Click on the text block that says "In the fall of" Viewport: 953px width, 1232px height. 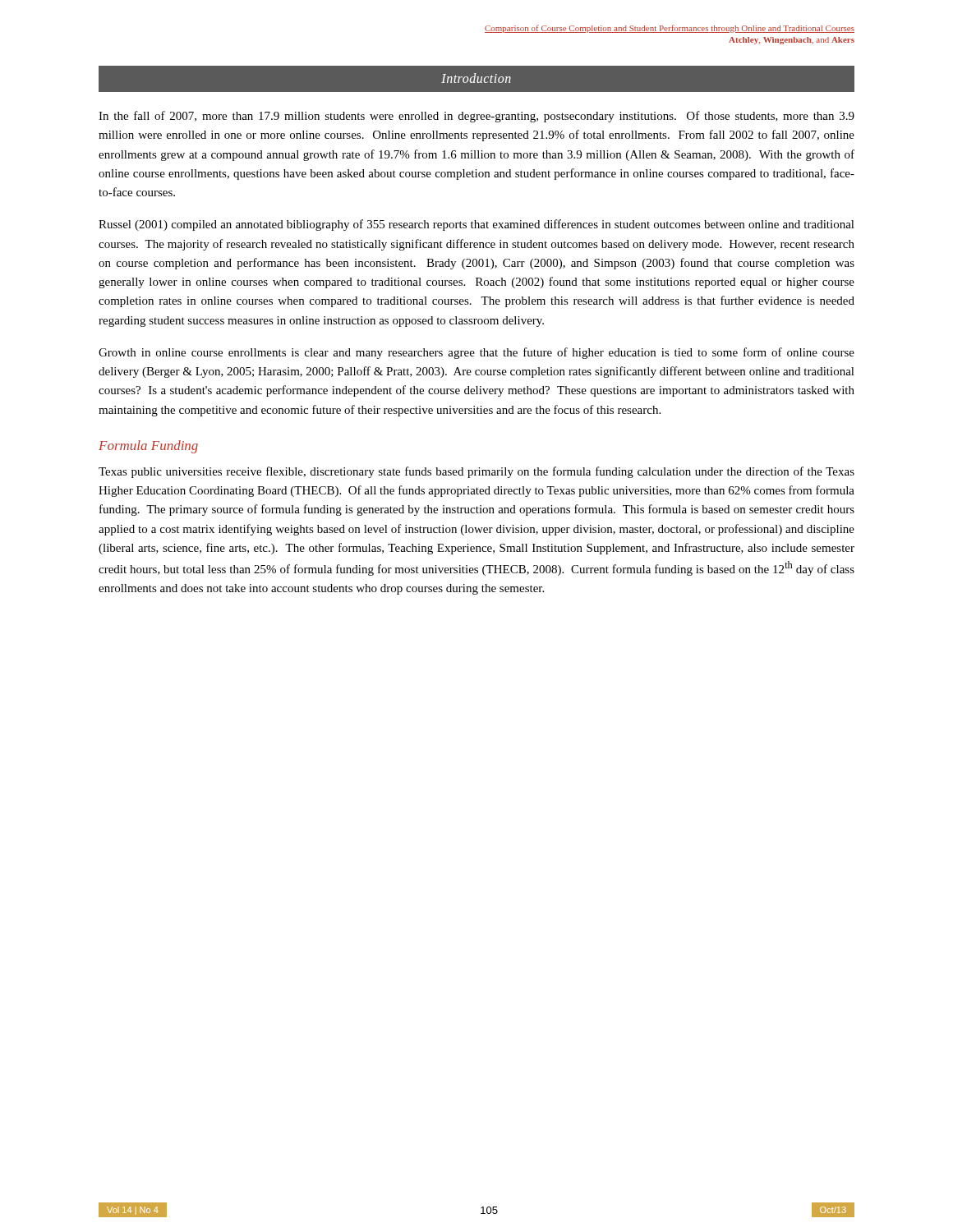point(476,154)
